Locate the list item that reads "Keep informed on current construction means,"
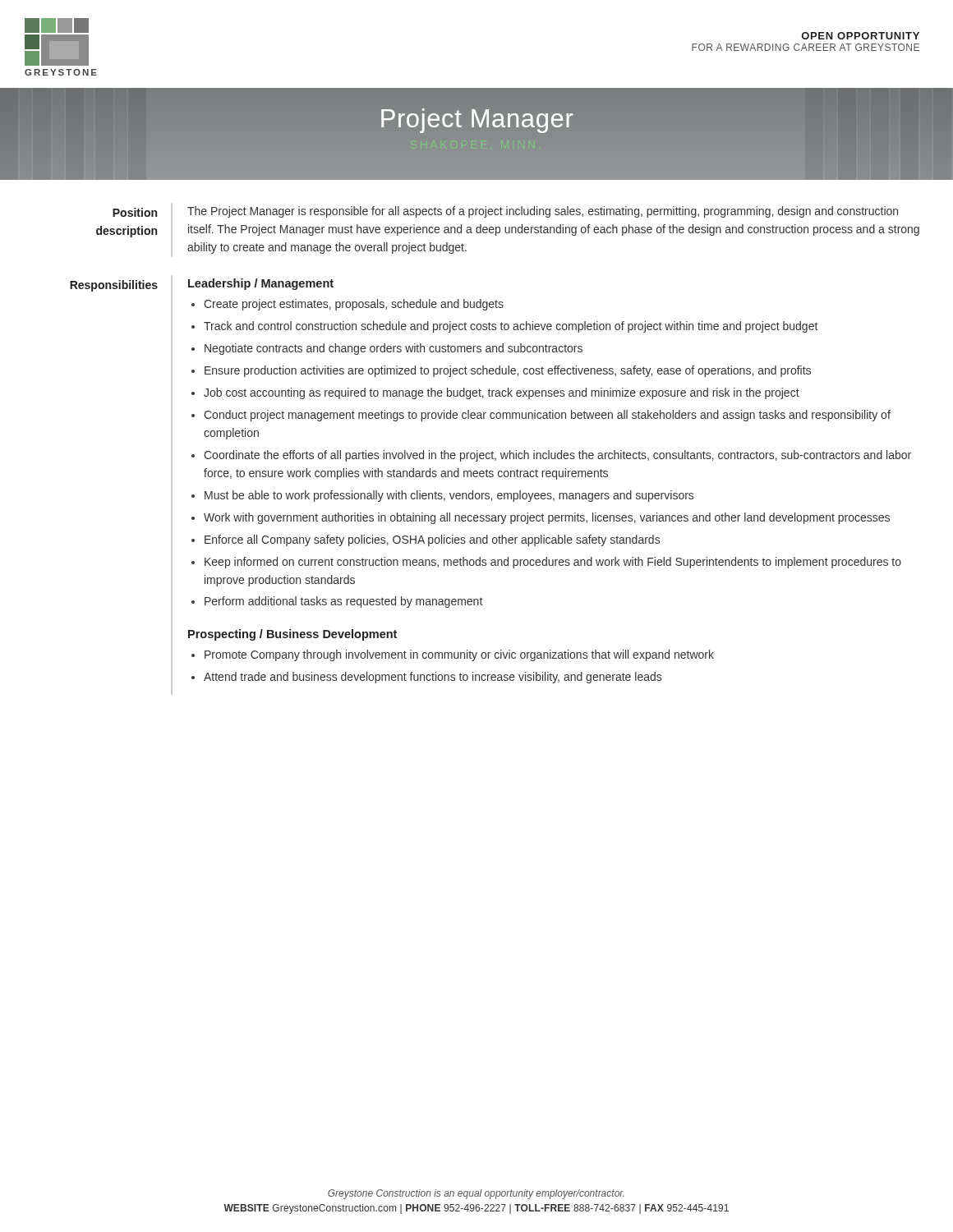The width and height of the screenshot is (953, 1232). pos(553,570)
